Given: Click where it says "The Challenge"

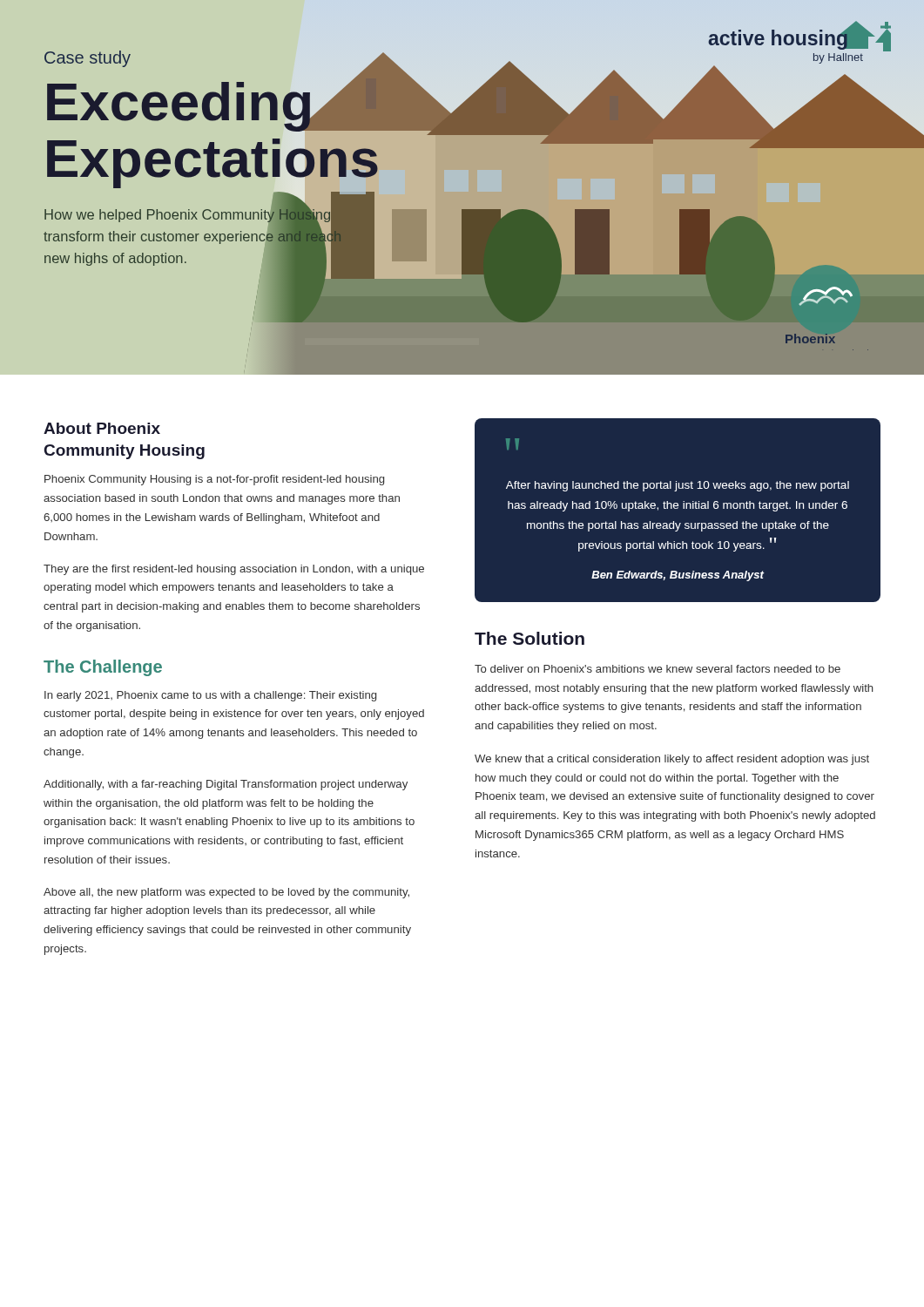Looking at the screenshot, I should coord(103,666).
